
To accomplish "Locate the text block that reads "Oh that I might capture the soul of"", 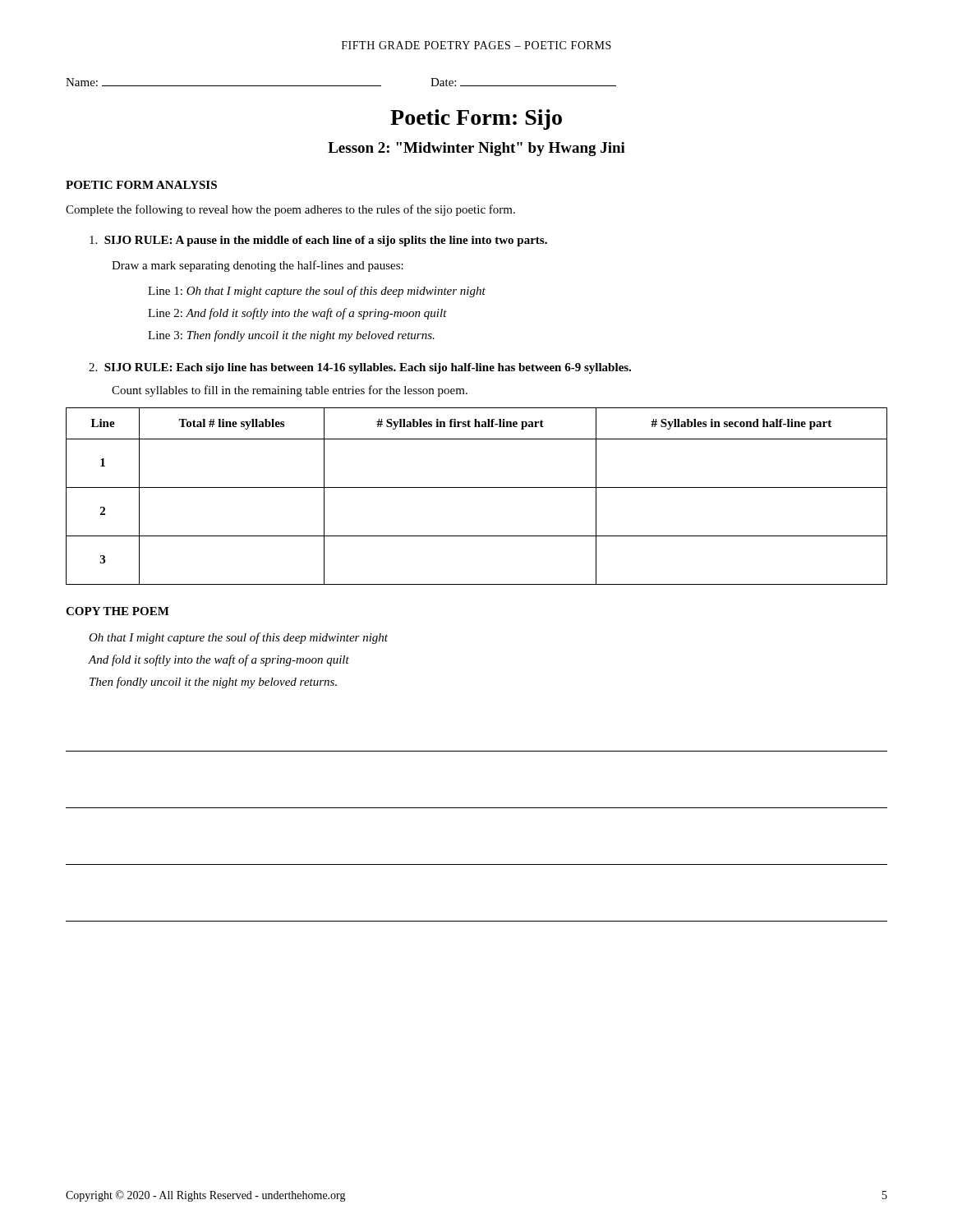I will coord(238,659).
